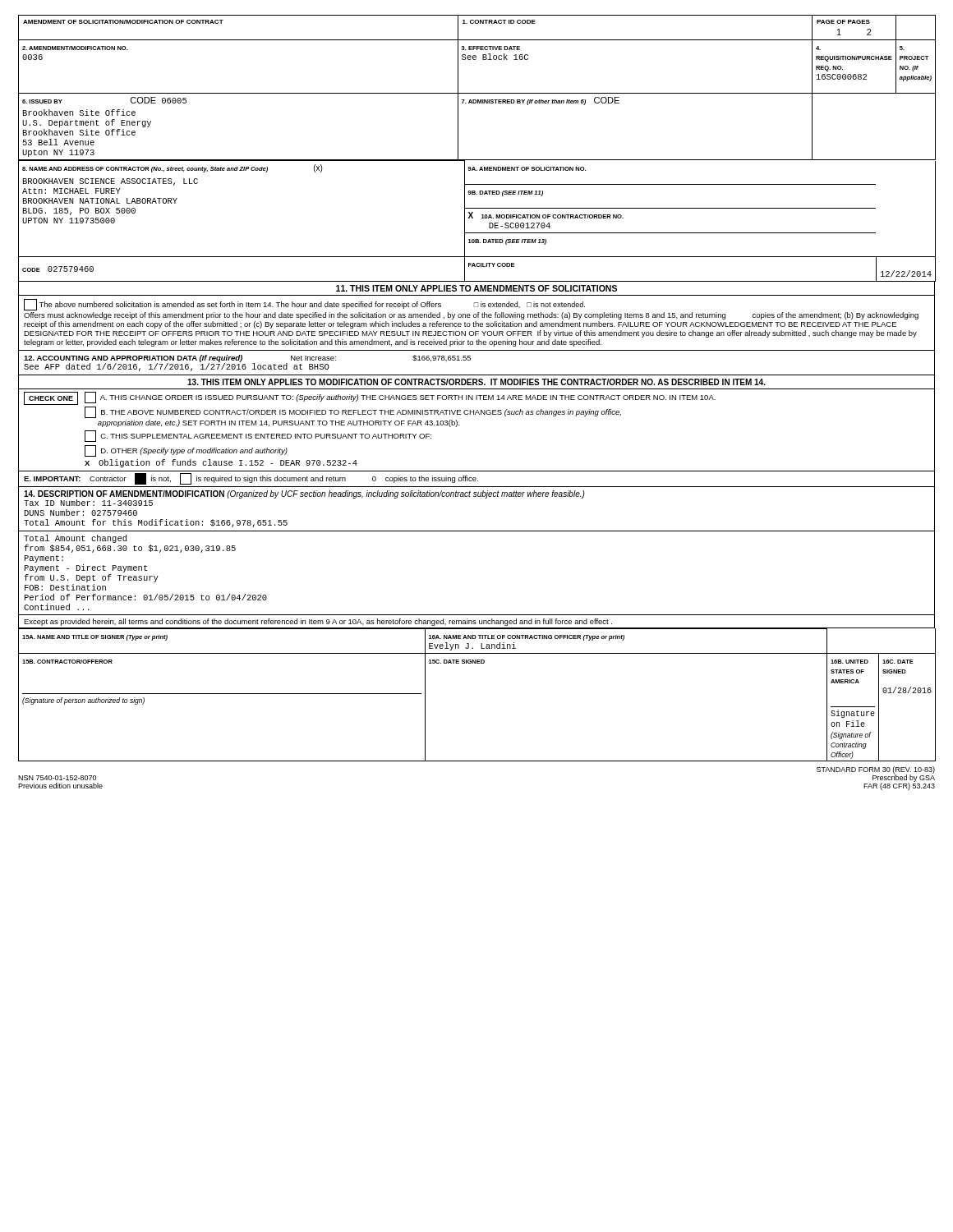This screenshot has width=953, height=1232.
Task: Click on the table containing "15A. NAME AND TITLE OF"
Action: 477,694
